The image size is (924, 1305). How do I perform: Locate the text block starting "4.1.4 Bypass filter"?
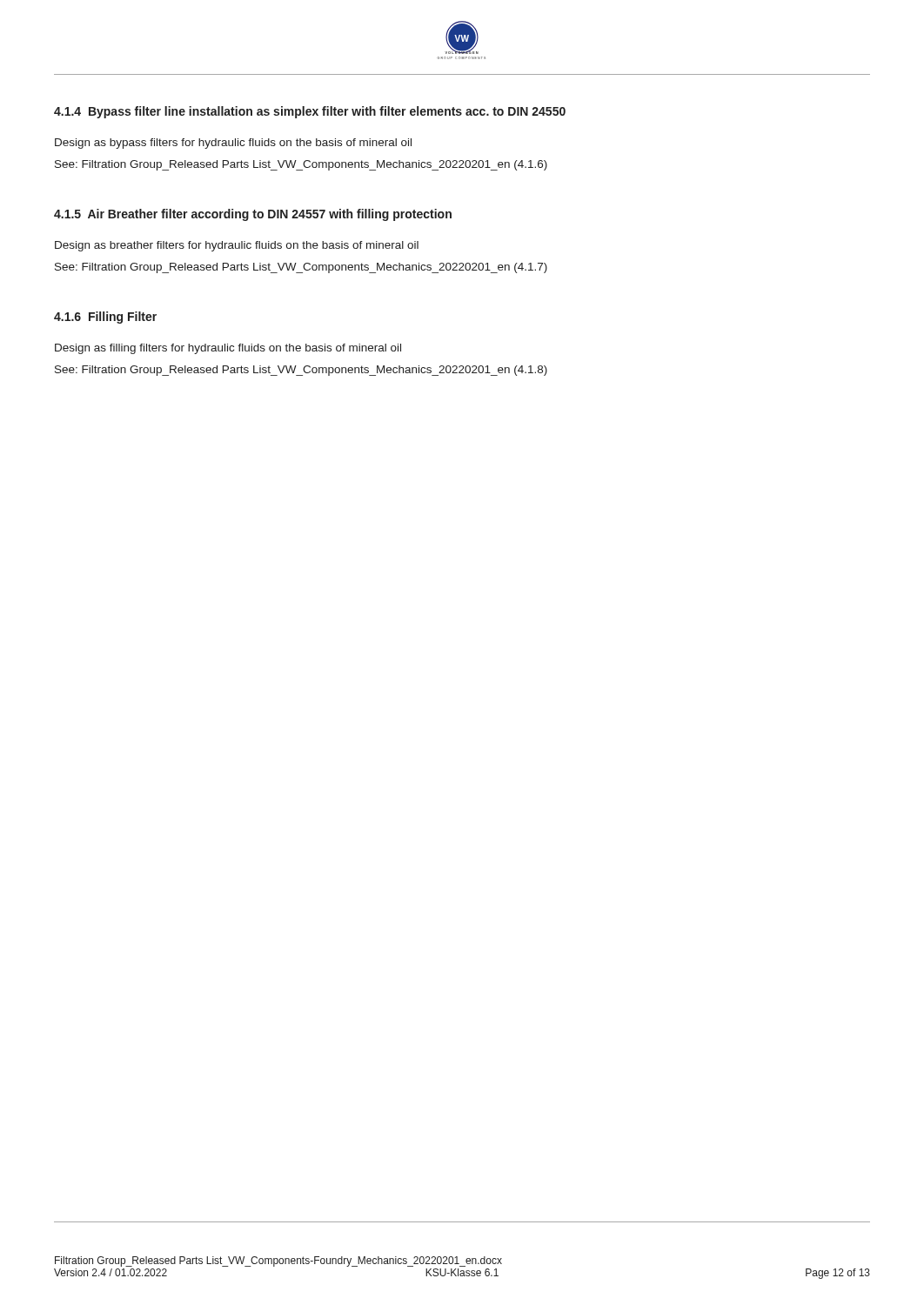click(x=310, y=111)
